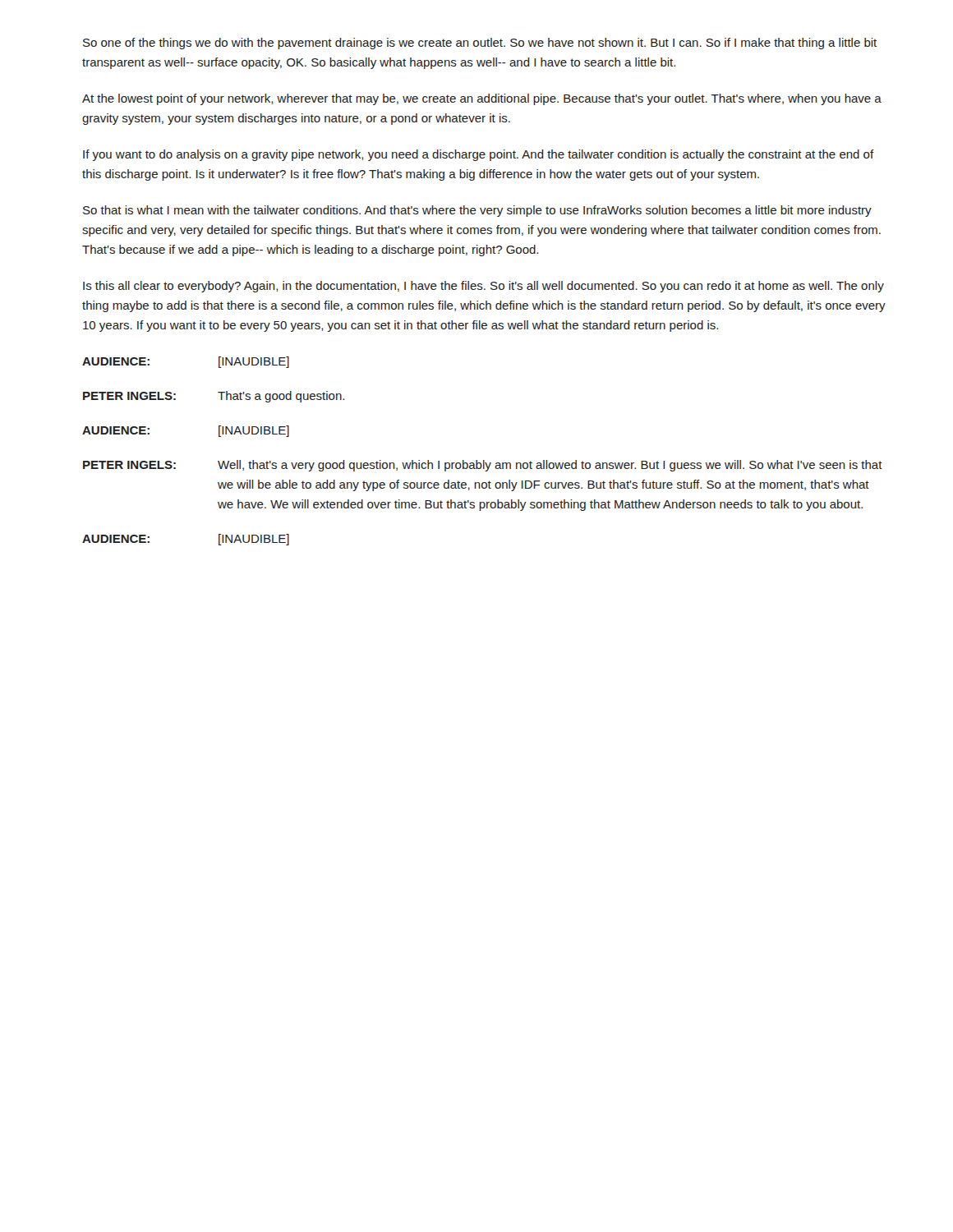Select the text block that reads "PETER INGELS: Well, that's"
953x1232 pixels.
tap(485, 485)
